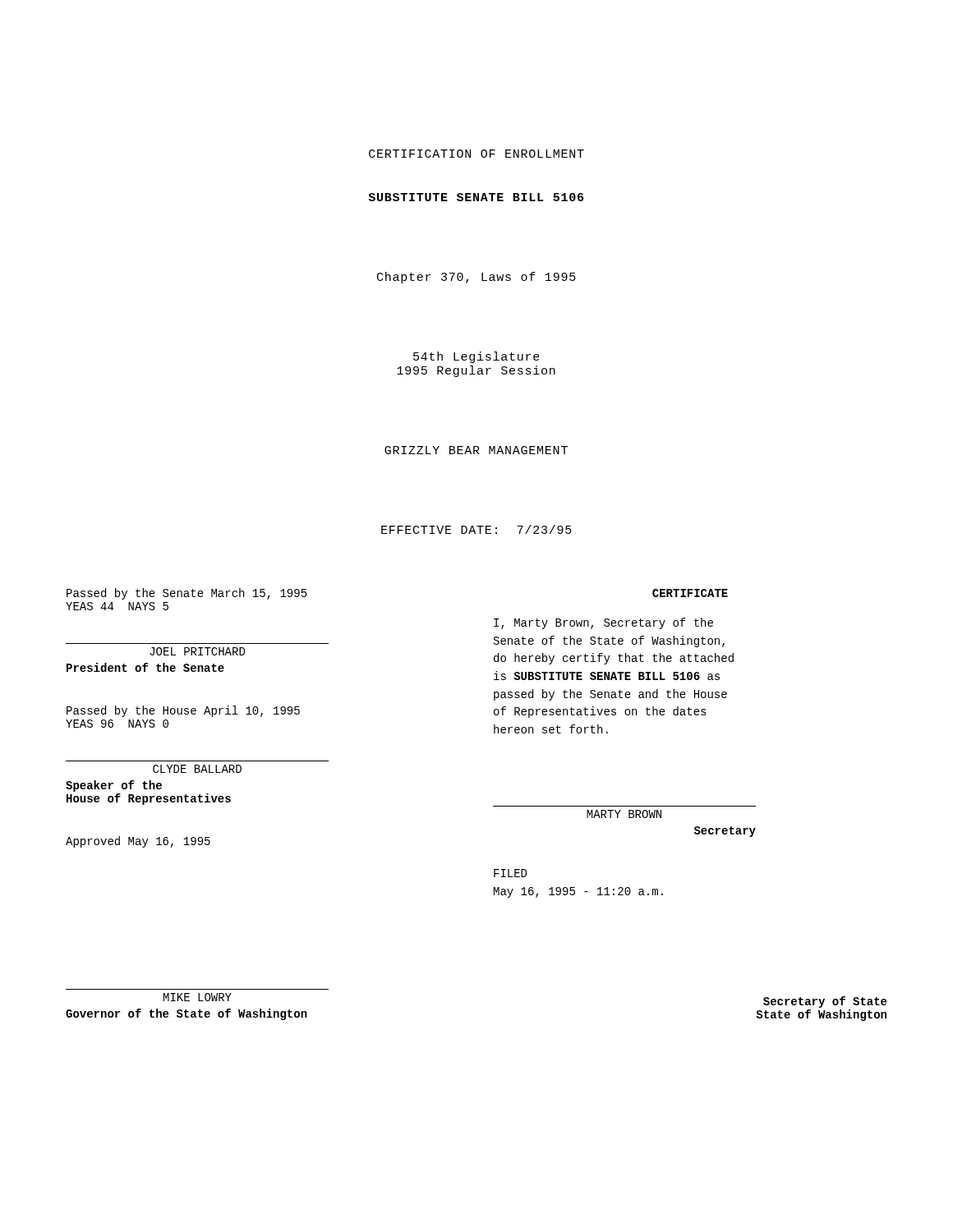This screenshot has height=1232, width=953.
Task: Click the passage that begins "President of the"
Action: (x=145, y=669)
